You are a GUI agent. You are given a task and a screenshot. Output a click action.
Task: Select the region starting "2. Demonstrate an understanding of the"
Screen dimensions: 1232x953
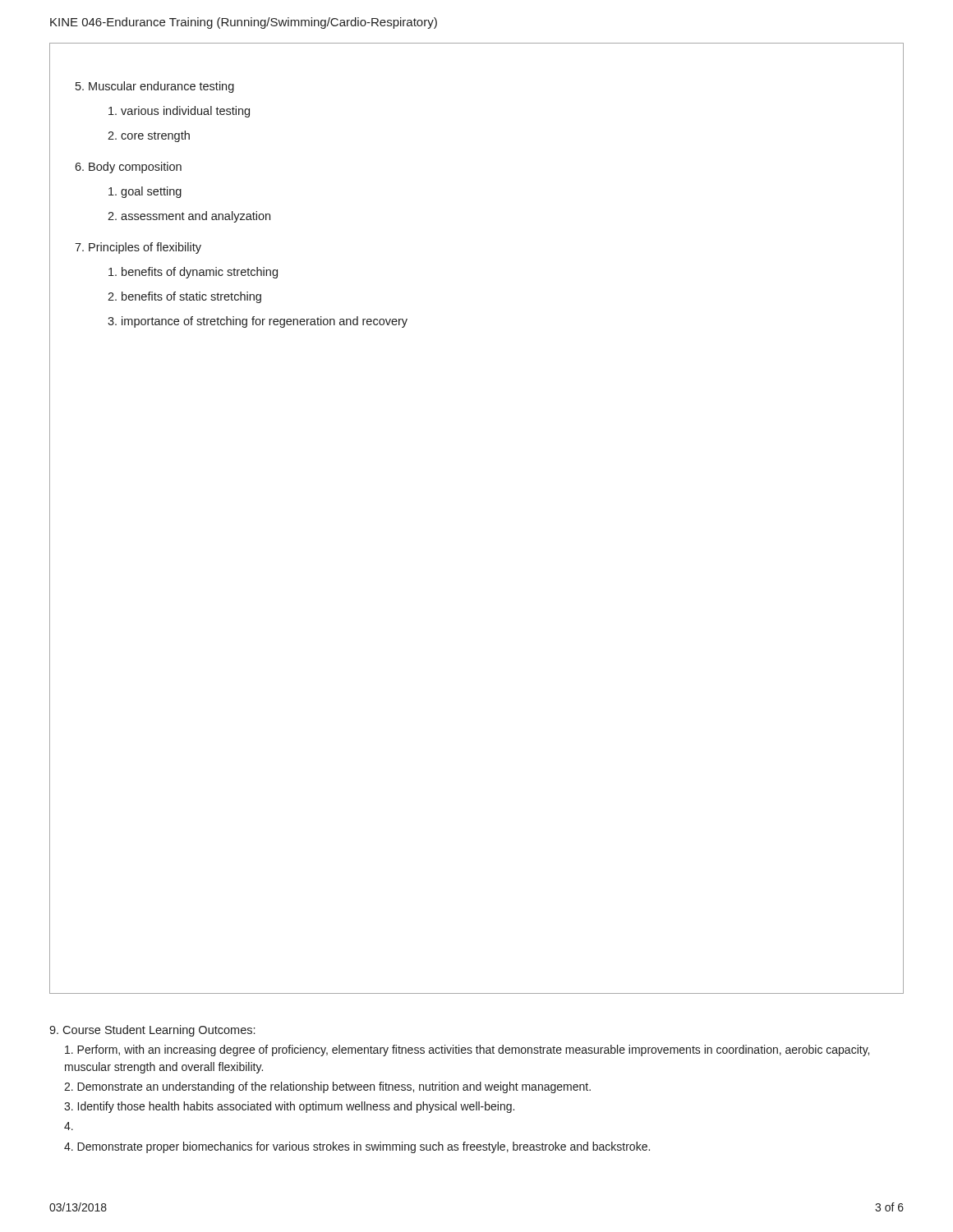click(328, 1086)
